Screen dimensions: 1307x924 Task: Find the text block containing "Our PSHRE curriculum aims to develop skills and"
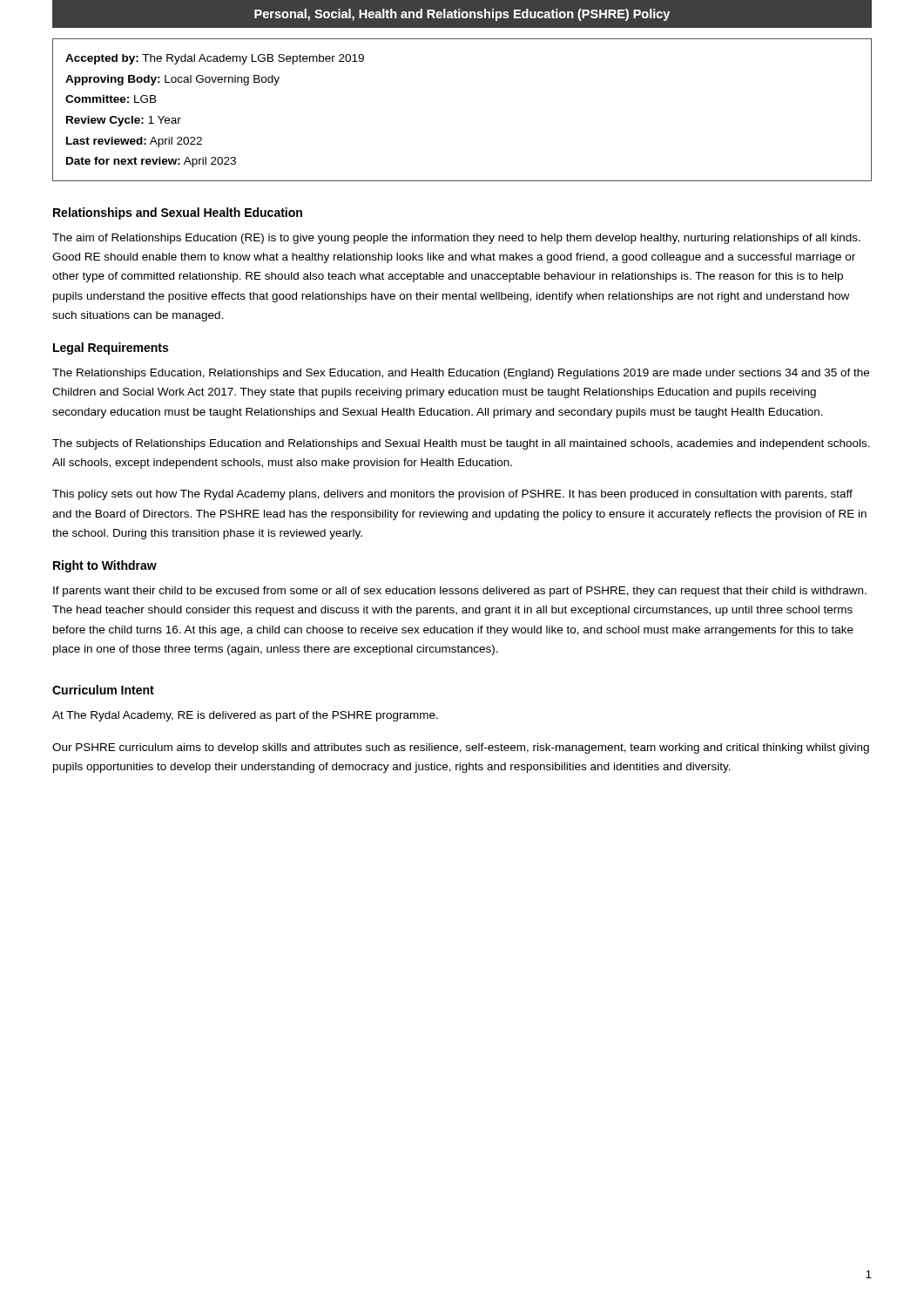pyautogui.click(x=461, y=756)
